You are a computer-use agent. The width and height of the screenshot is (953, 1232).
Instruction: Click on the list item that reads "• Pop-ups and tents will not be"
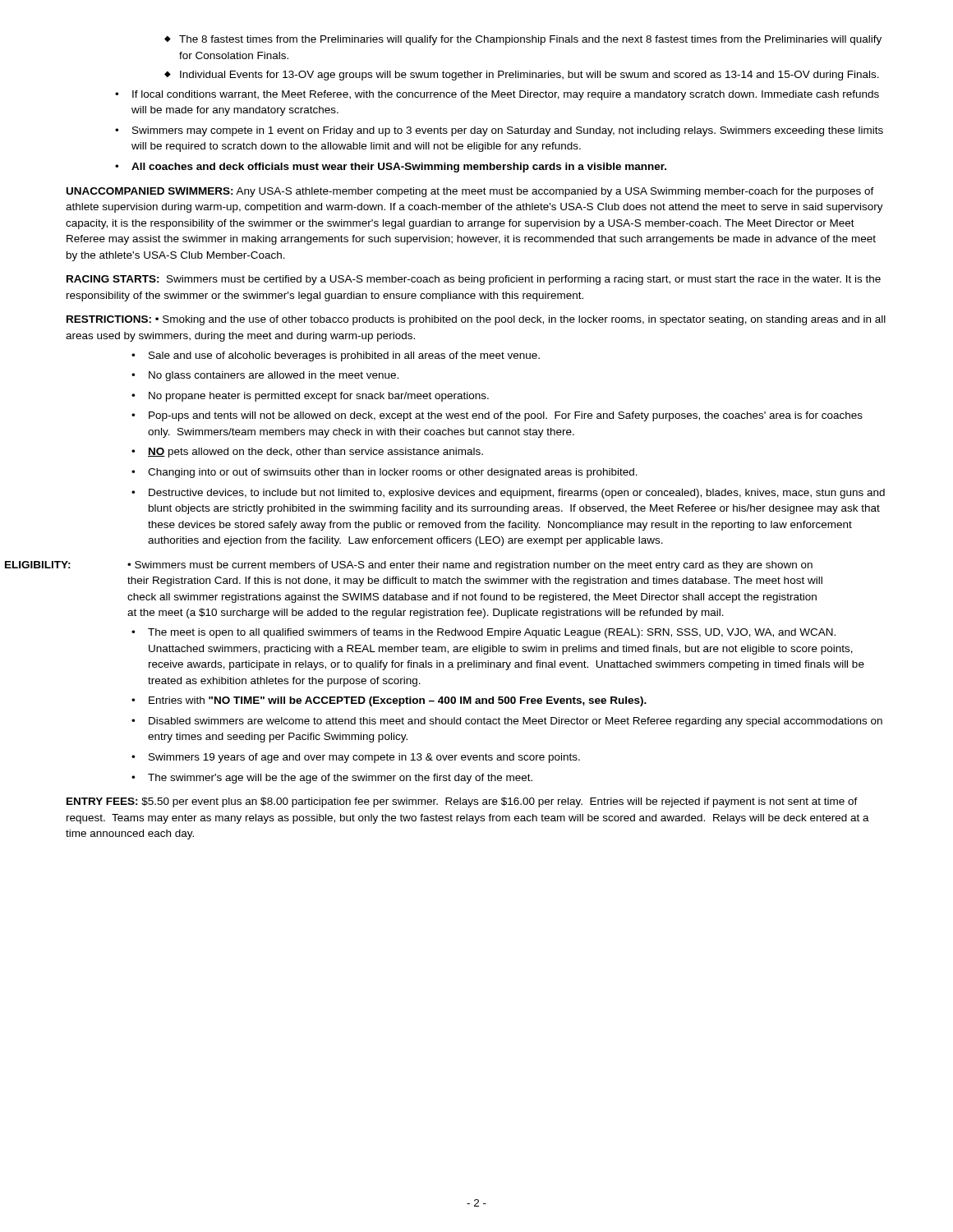[509, 424]
